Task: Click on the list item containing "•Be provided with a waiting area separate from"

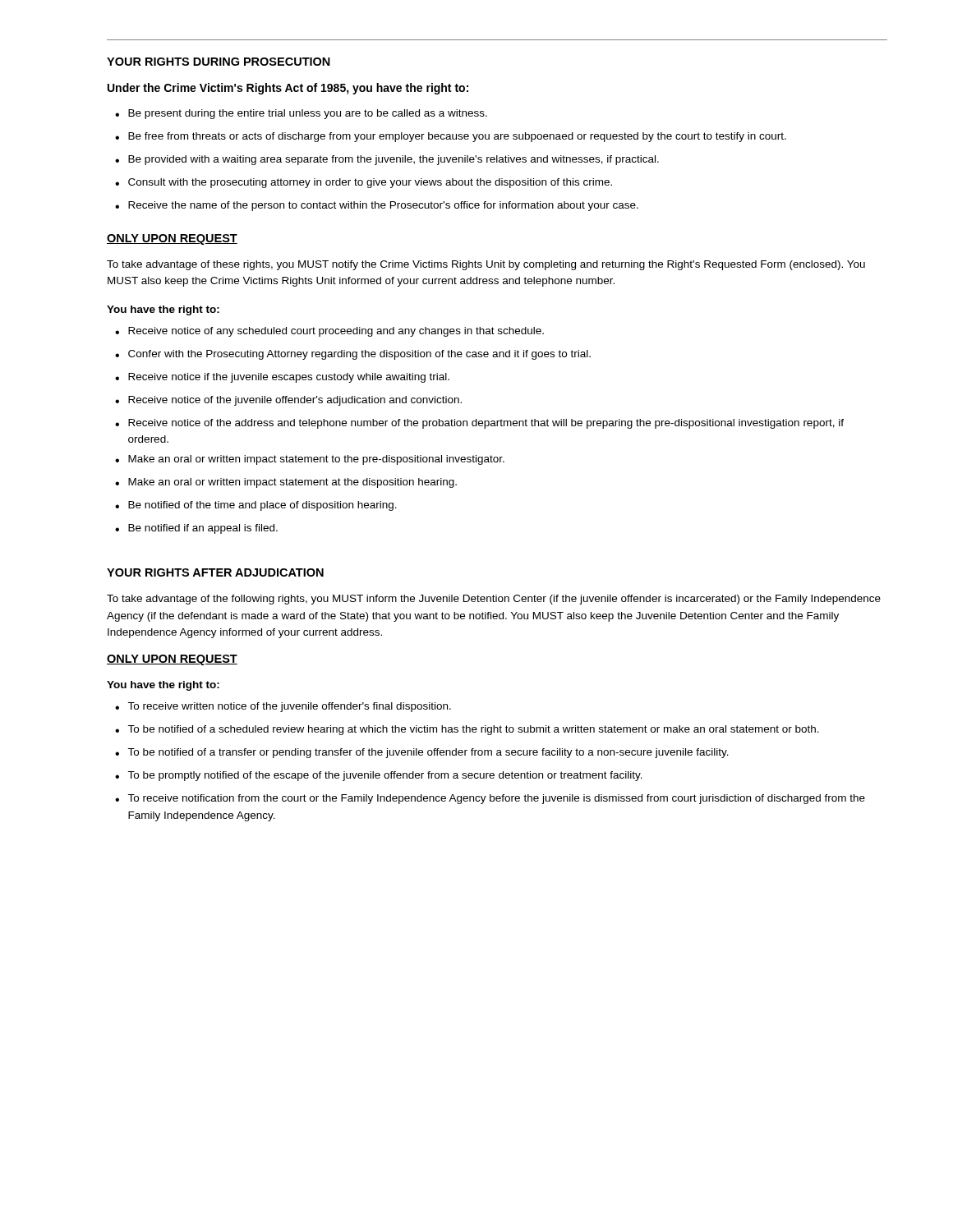Action: (x=387, y=161)
